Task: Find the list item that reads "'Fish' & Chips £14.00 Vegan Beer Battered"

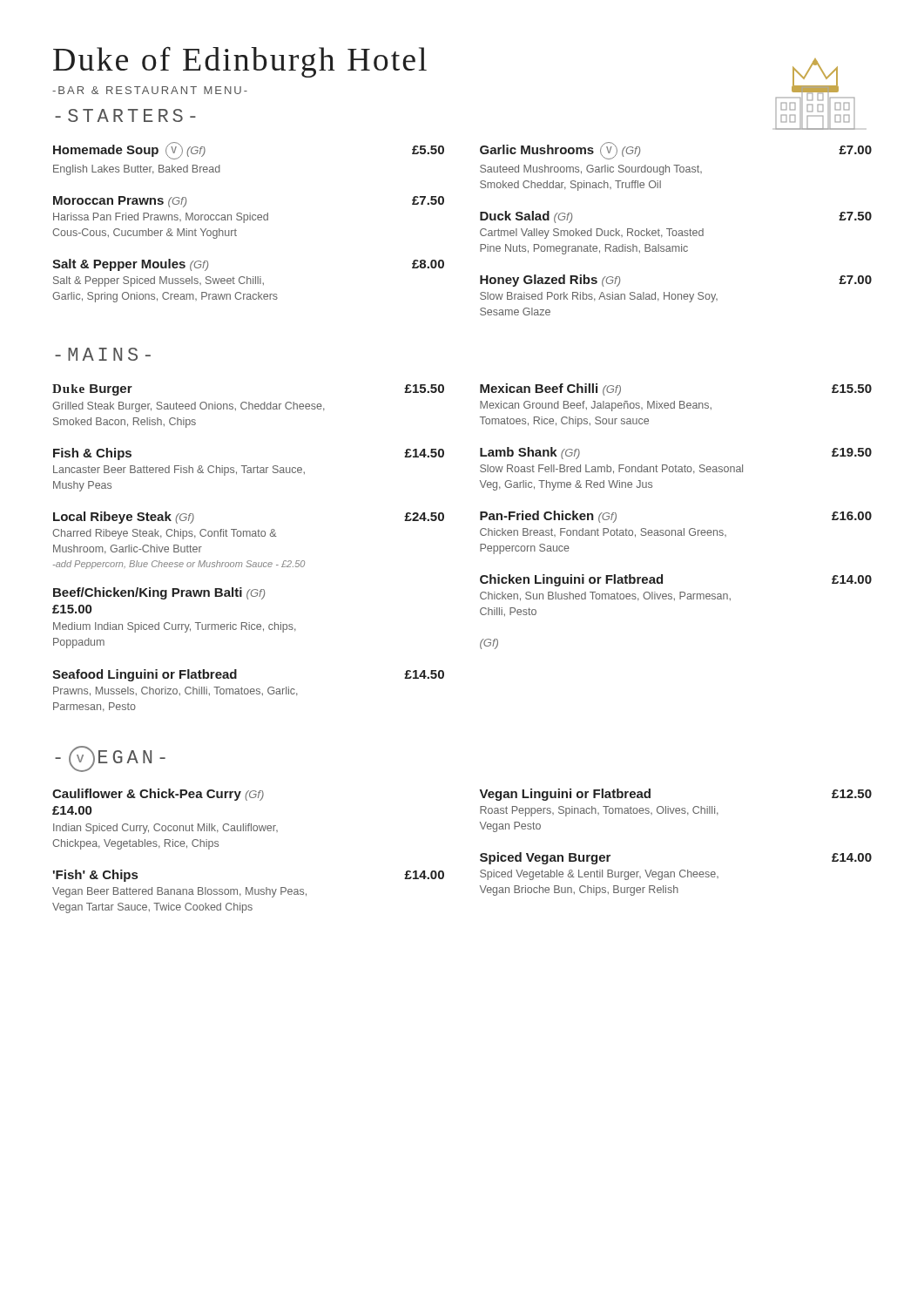Action: [248, 891]
